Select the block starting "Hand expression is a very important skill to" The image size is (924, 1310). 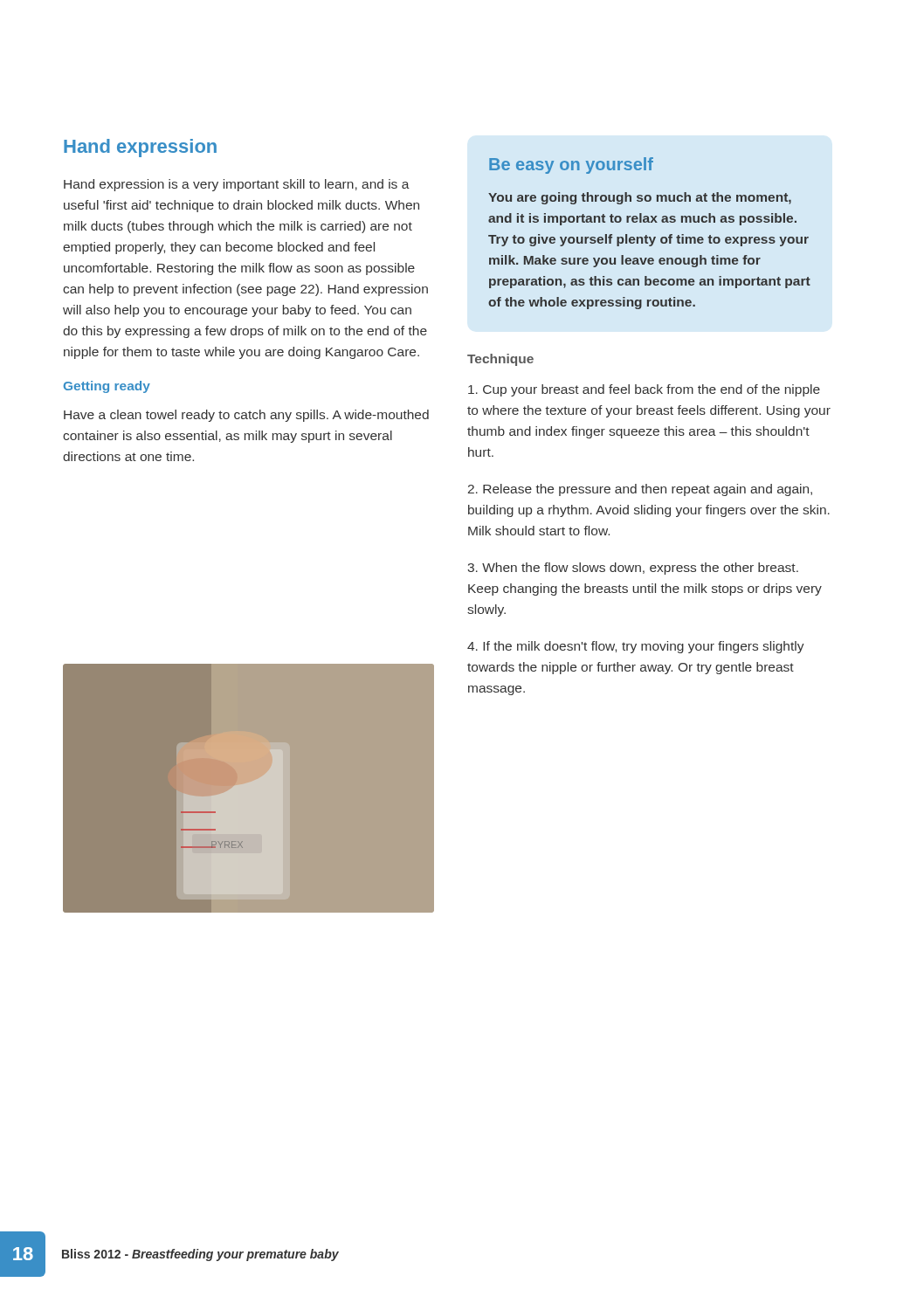pos(246,268)
